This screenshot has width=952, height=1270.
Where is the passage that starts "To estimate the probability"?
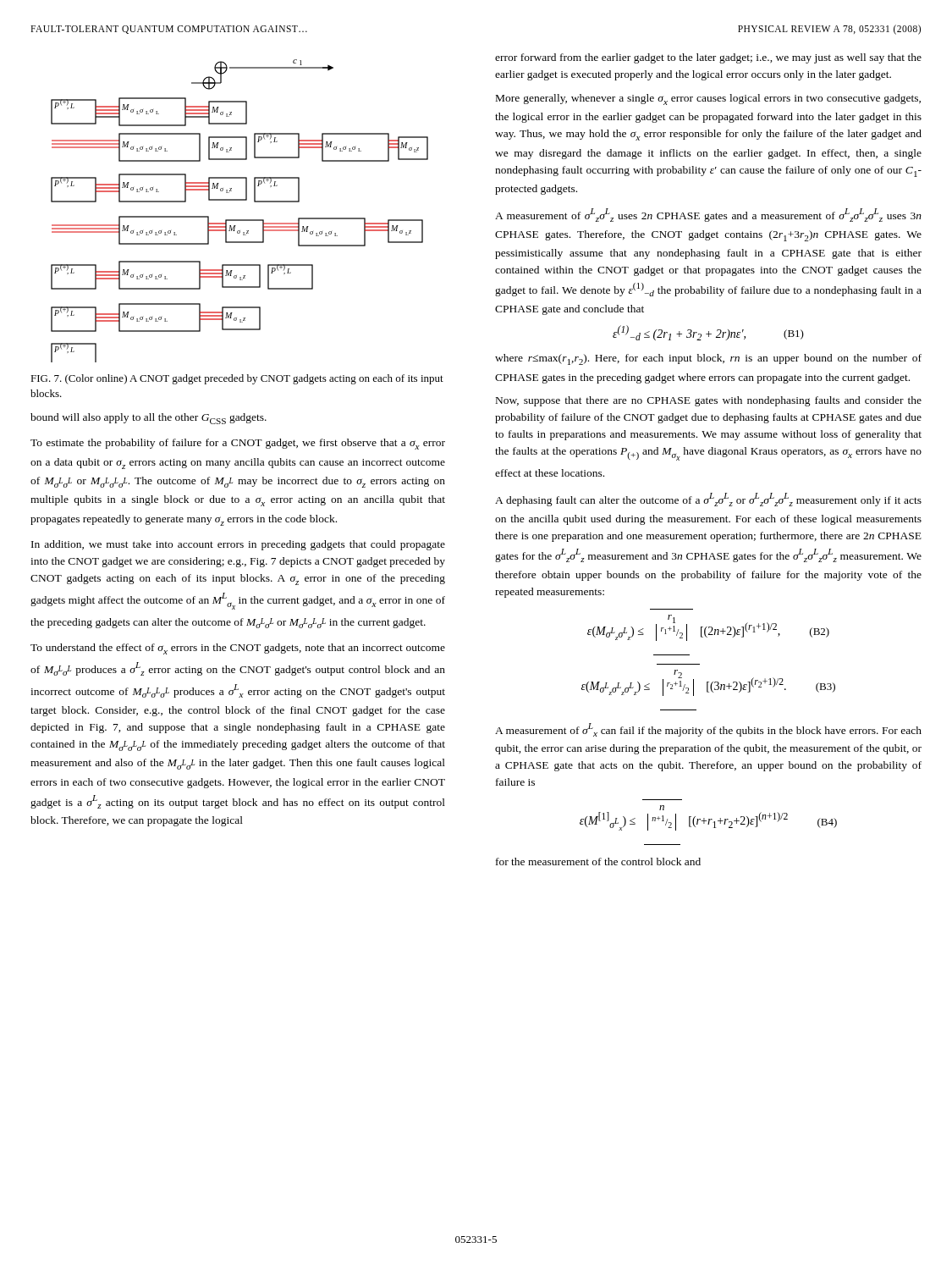coord(238,482)
